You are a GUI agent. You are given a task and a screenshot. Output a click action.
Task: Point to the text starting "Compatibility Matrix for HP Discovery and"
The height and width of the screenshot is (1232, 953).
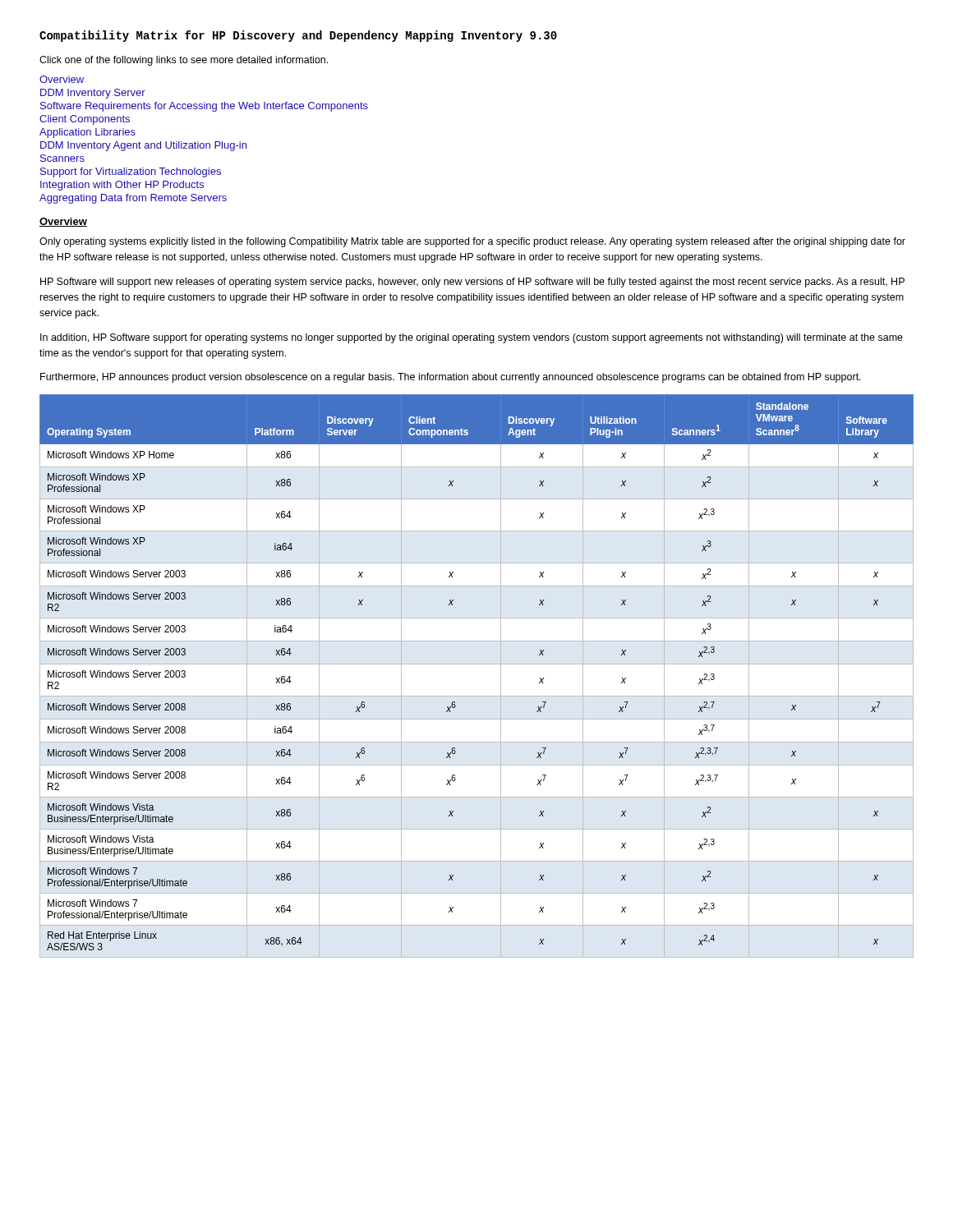pyautogui.click(x=298, y=36)
